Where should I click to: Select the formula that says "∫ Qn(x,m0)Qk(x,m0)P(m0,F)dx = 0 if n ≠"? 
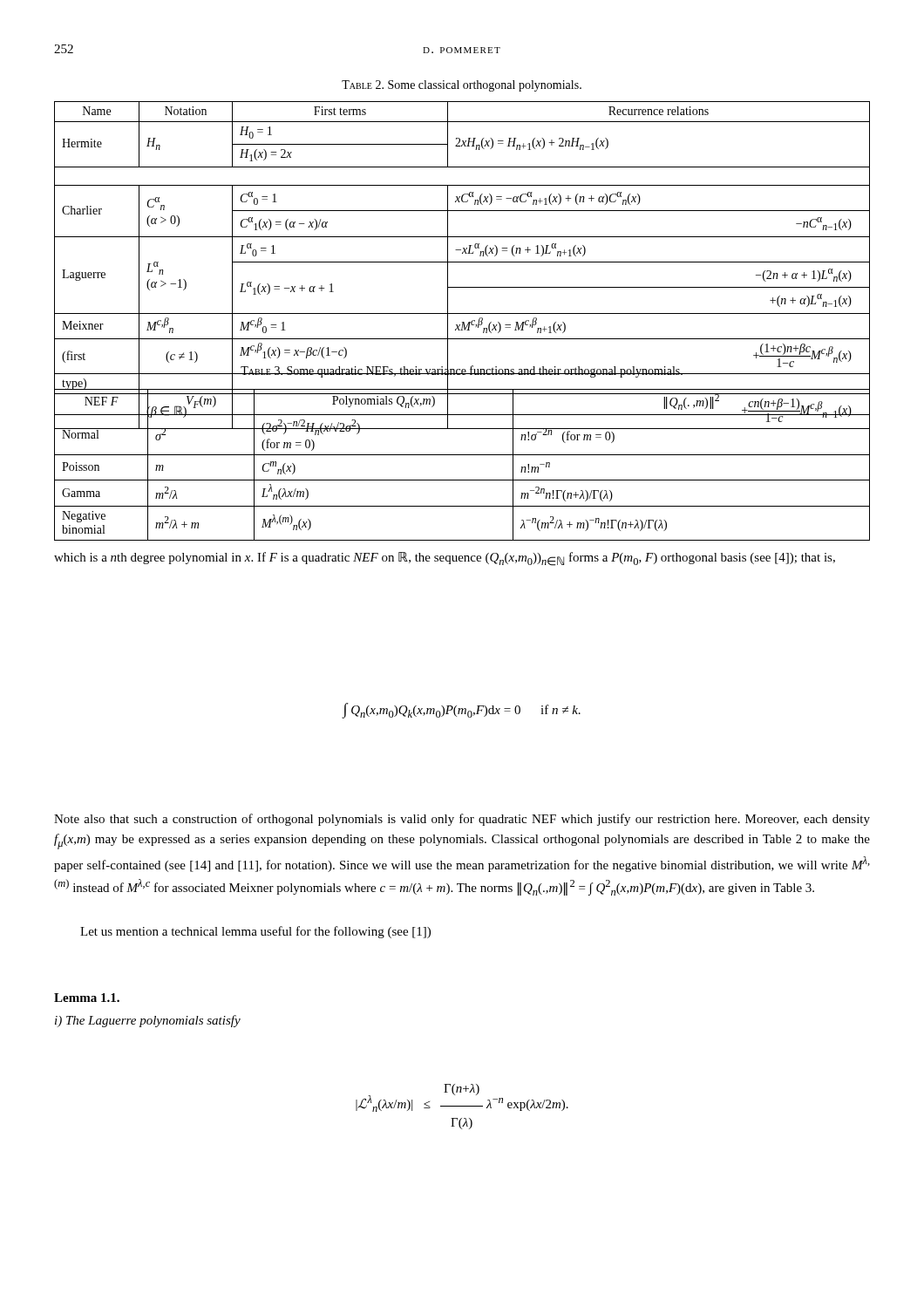[x=462, y=710]
